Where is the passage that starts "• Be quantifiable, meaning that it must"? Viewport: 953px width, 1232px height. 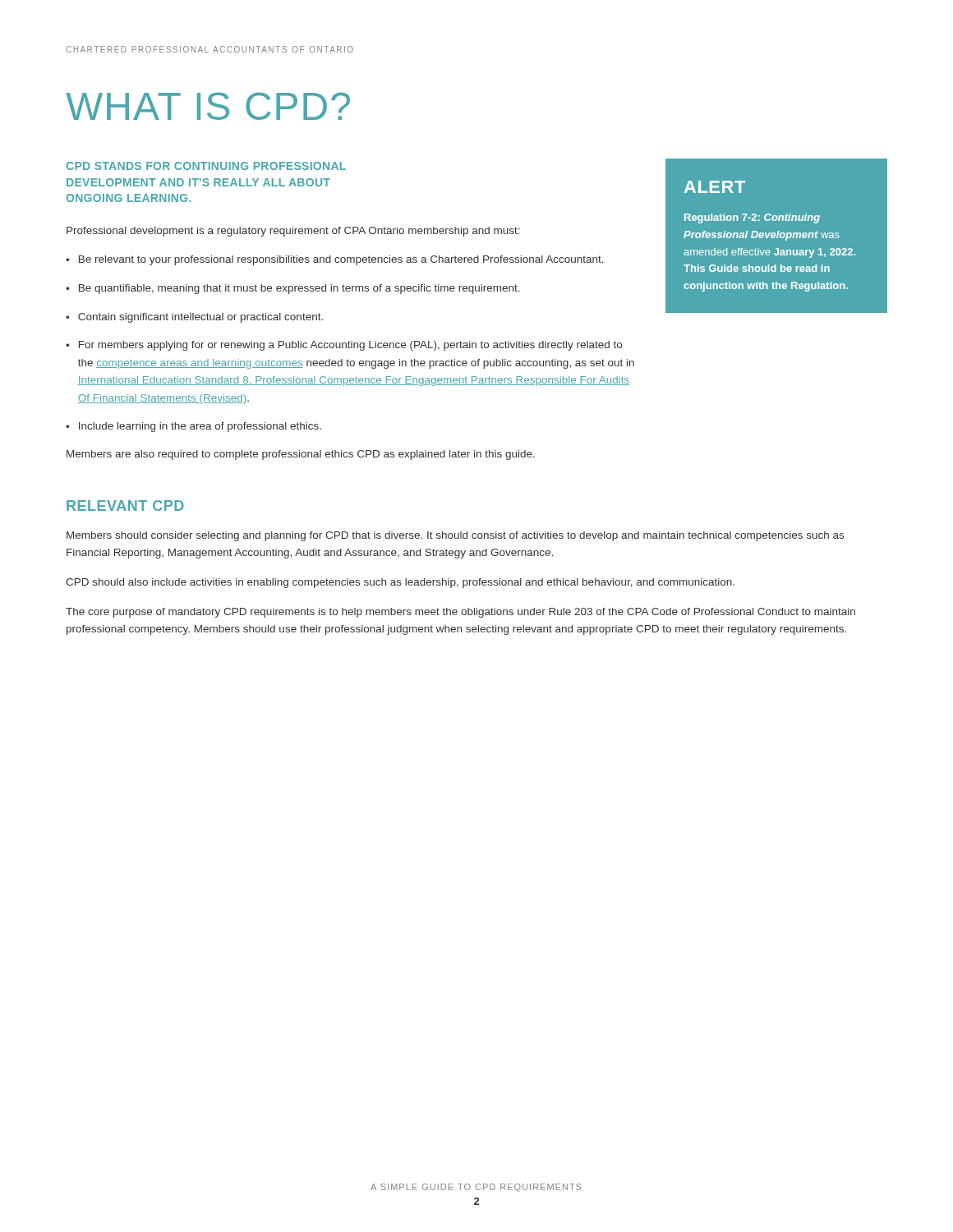point(293,288)
